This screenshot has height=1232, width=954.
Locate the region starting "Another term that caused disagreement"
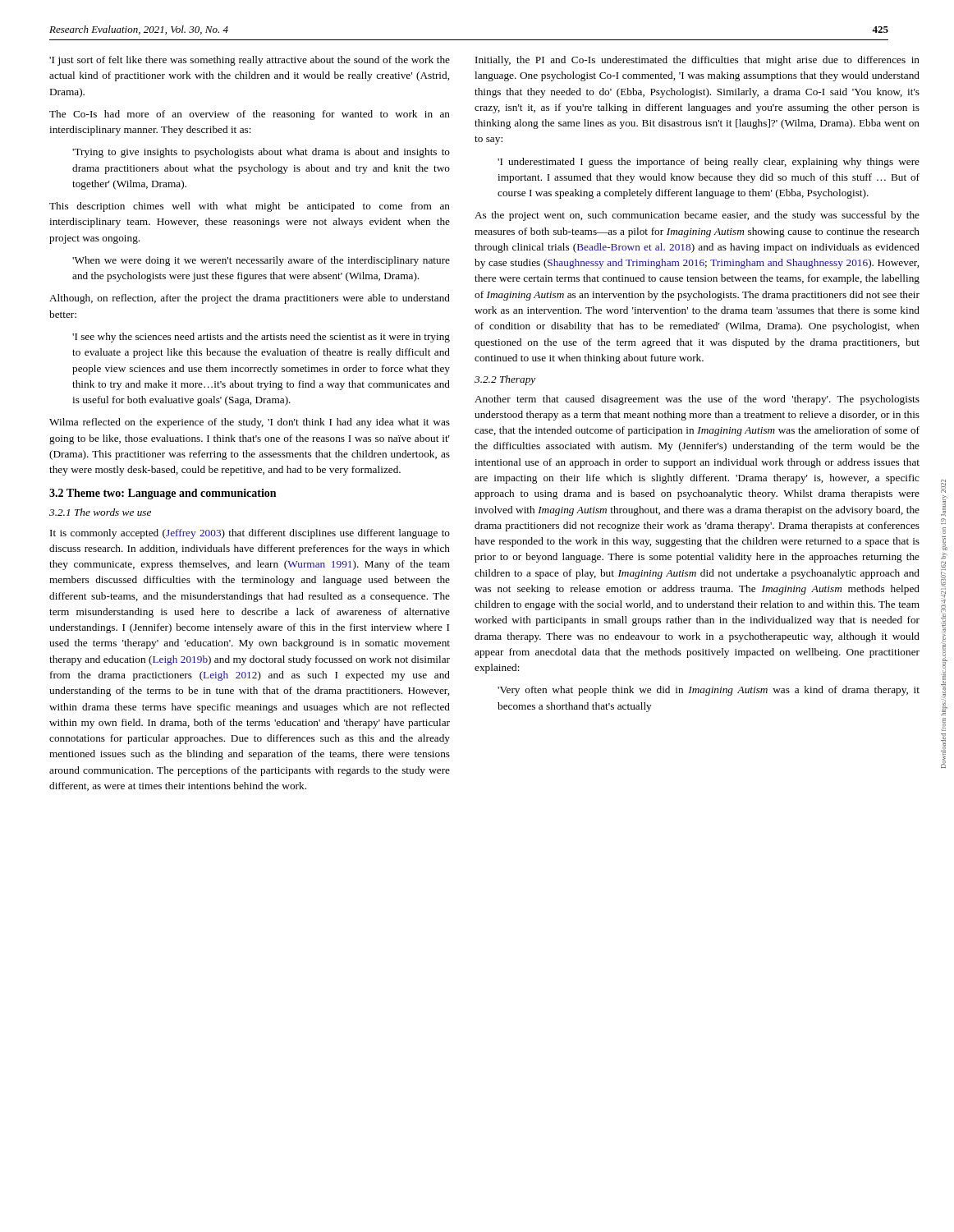click(x=697, y=533)
